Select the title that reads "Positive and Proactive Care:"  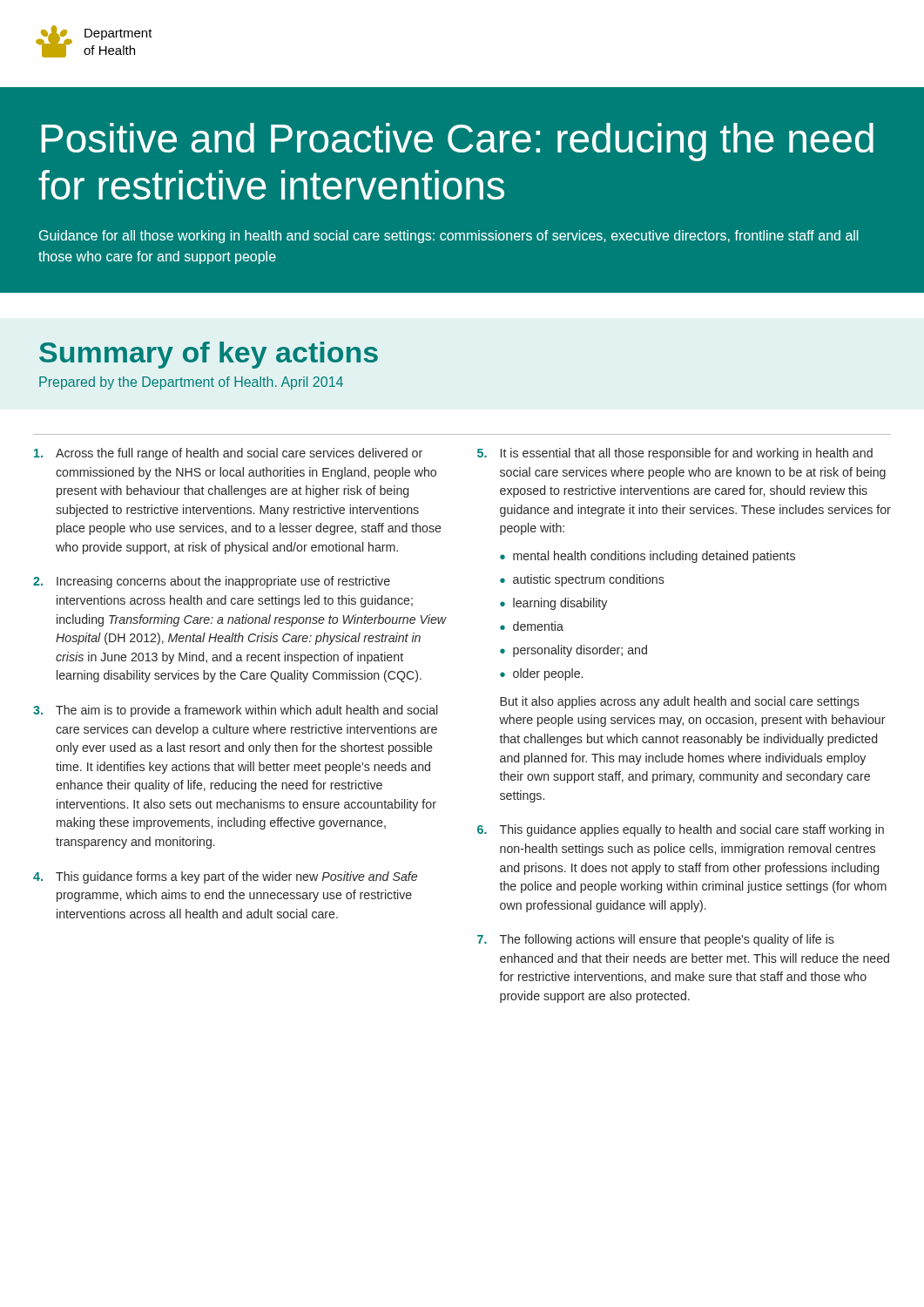tap(462, 192)
